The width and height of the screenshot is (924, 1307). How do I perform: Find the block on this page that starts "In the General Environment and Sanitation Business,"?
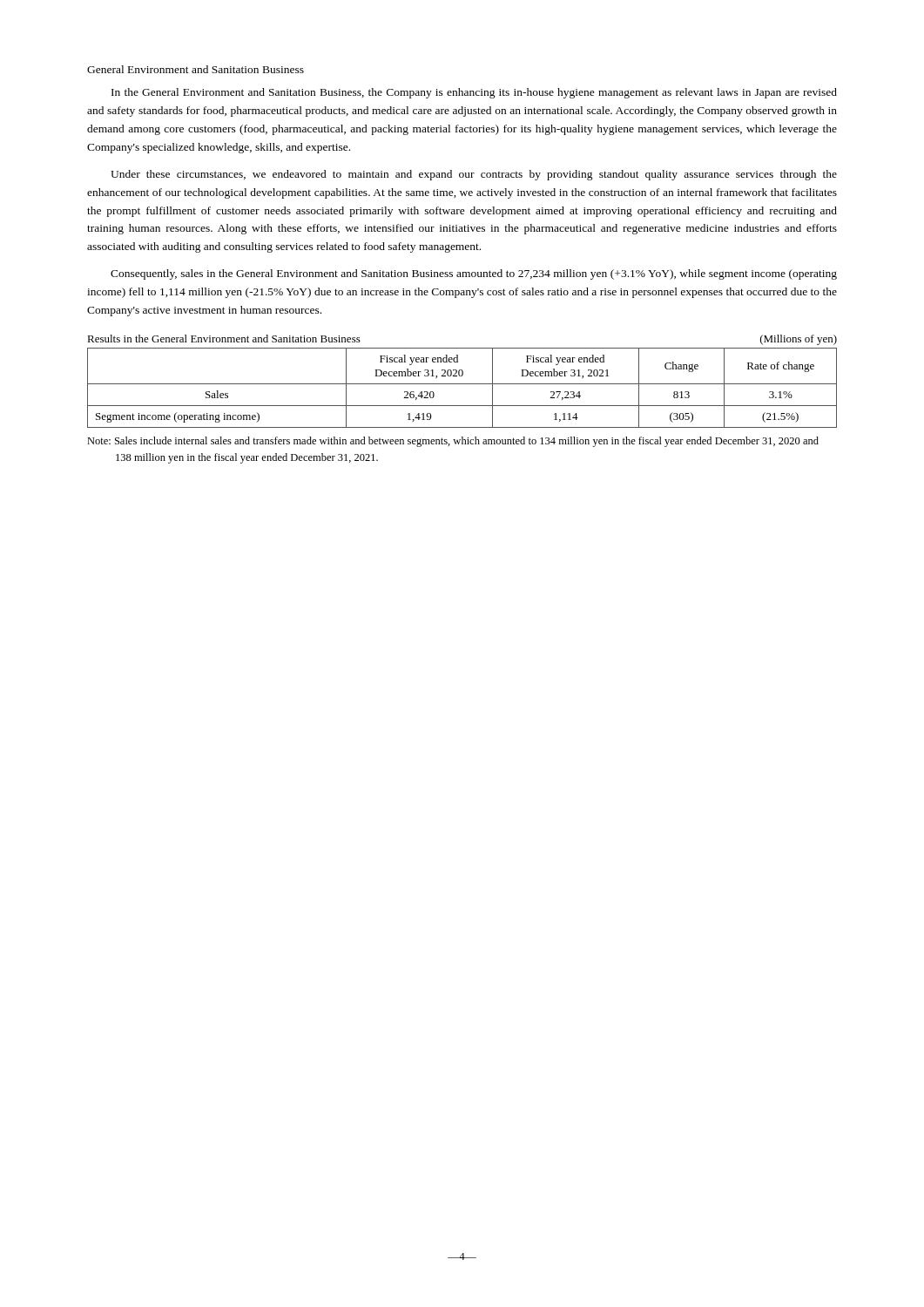[x=462, y=119]
